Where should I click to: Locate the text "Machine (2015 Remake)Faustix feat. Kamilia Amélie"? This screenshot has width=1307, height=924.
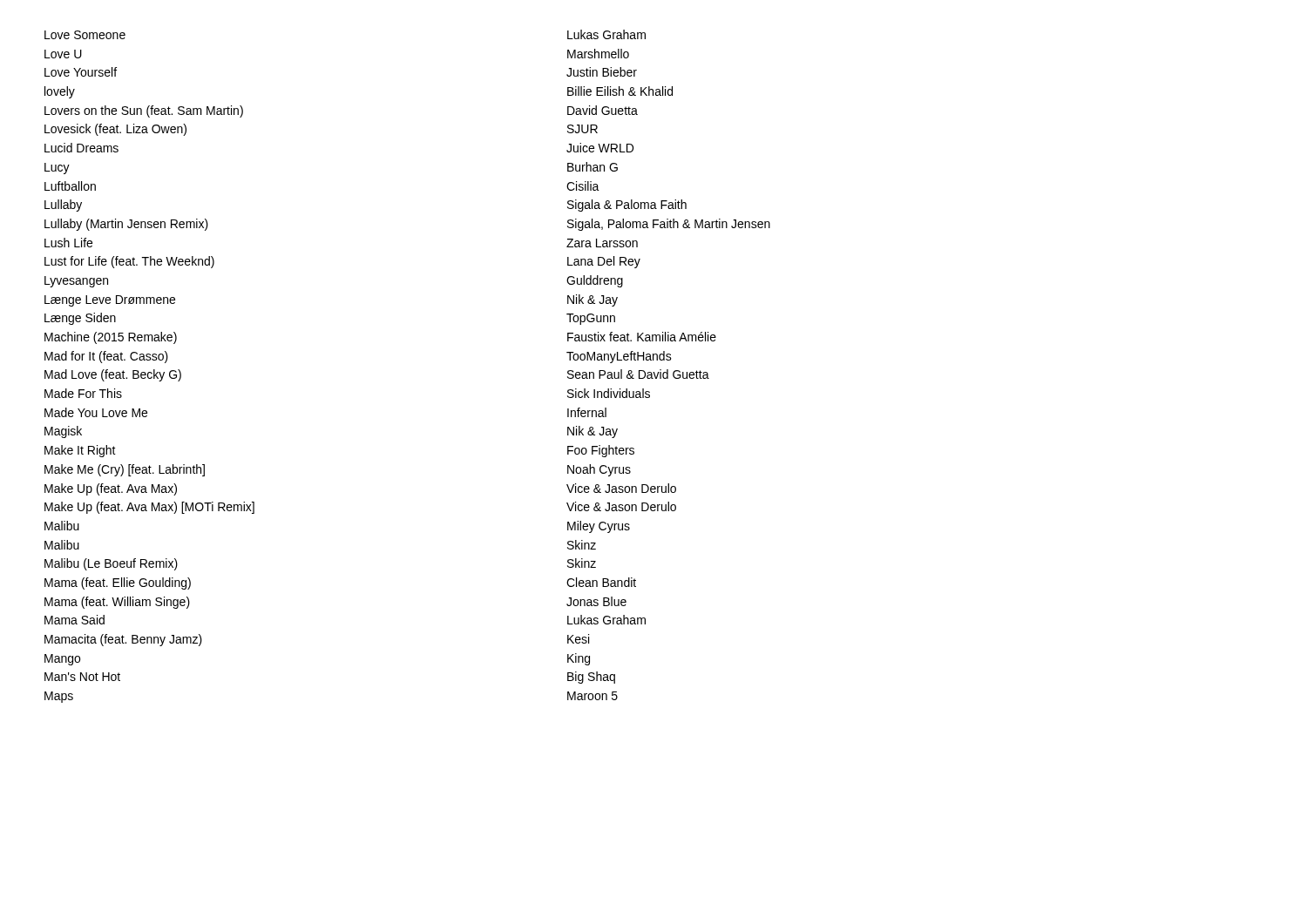tap(632, 338)
